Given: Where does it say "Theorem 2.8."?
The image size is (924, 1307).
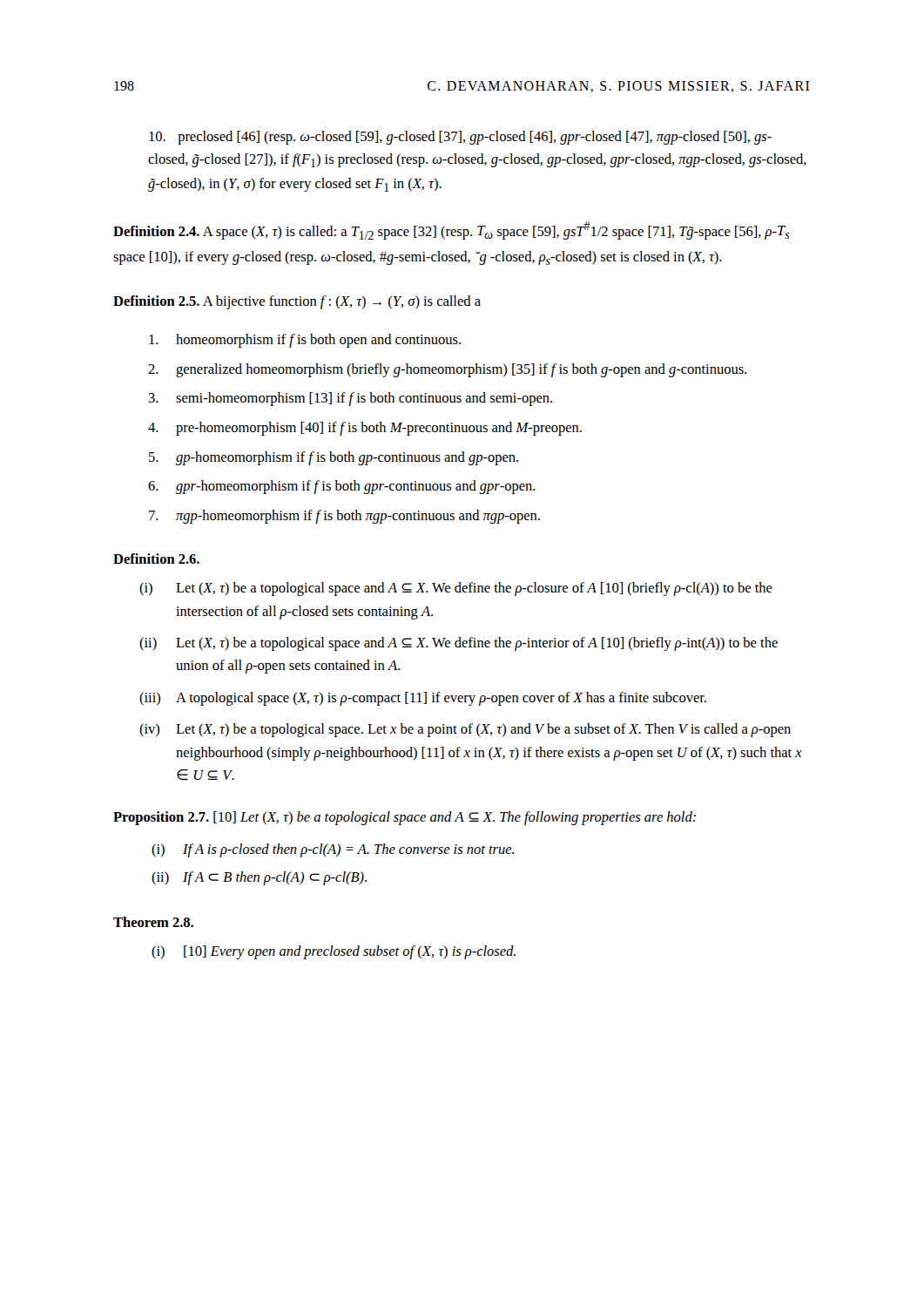Looking at the screenshot, I should point(154,922).
